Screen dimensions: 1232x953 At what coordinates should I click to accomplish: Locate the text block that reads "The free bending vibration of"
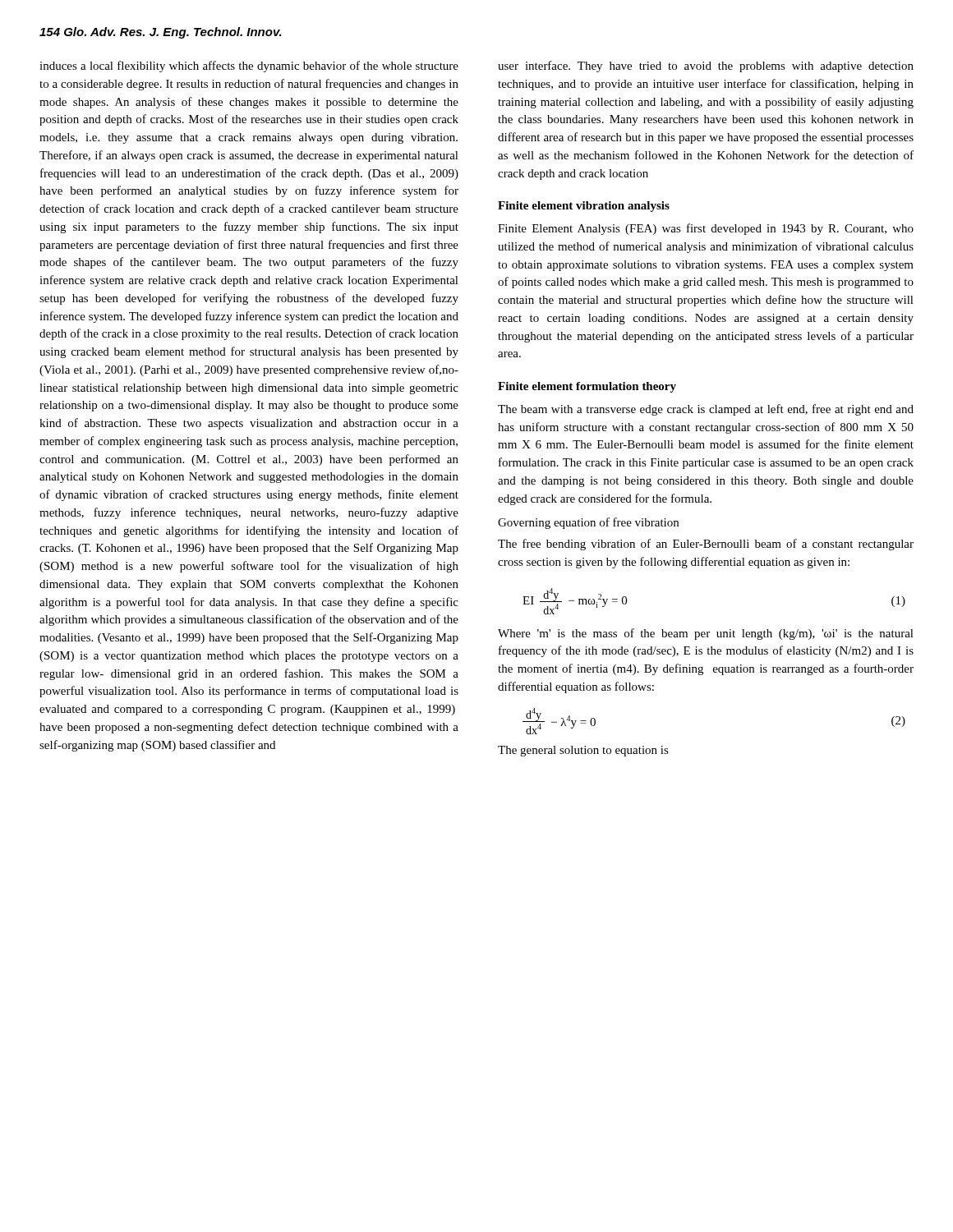click(x=706, y=553)
